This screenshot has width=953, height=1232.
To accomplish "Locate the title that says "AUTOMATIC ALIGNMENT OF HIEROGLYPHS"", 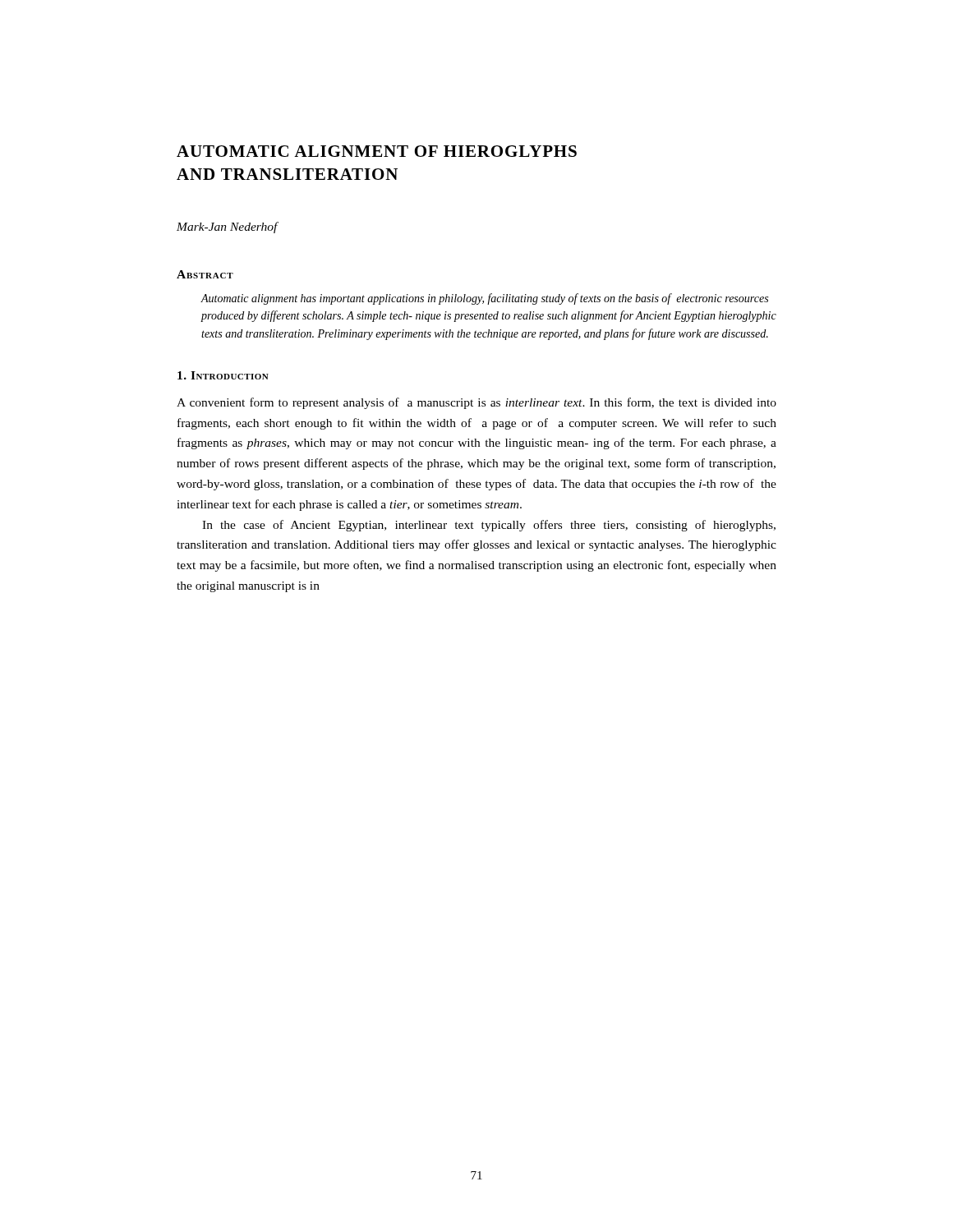I will click(476, 163).
